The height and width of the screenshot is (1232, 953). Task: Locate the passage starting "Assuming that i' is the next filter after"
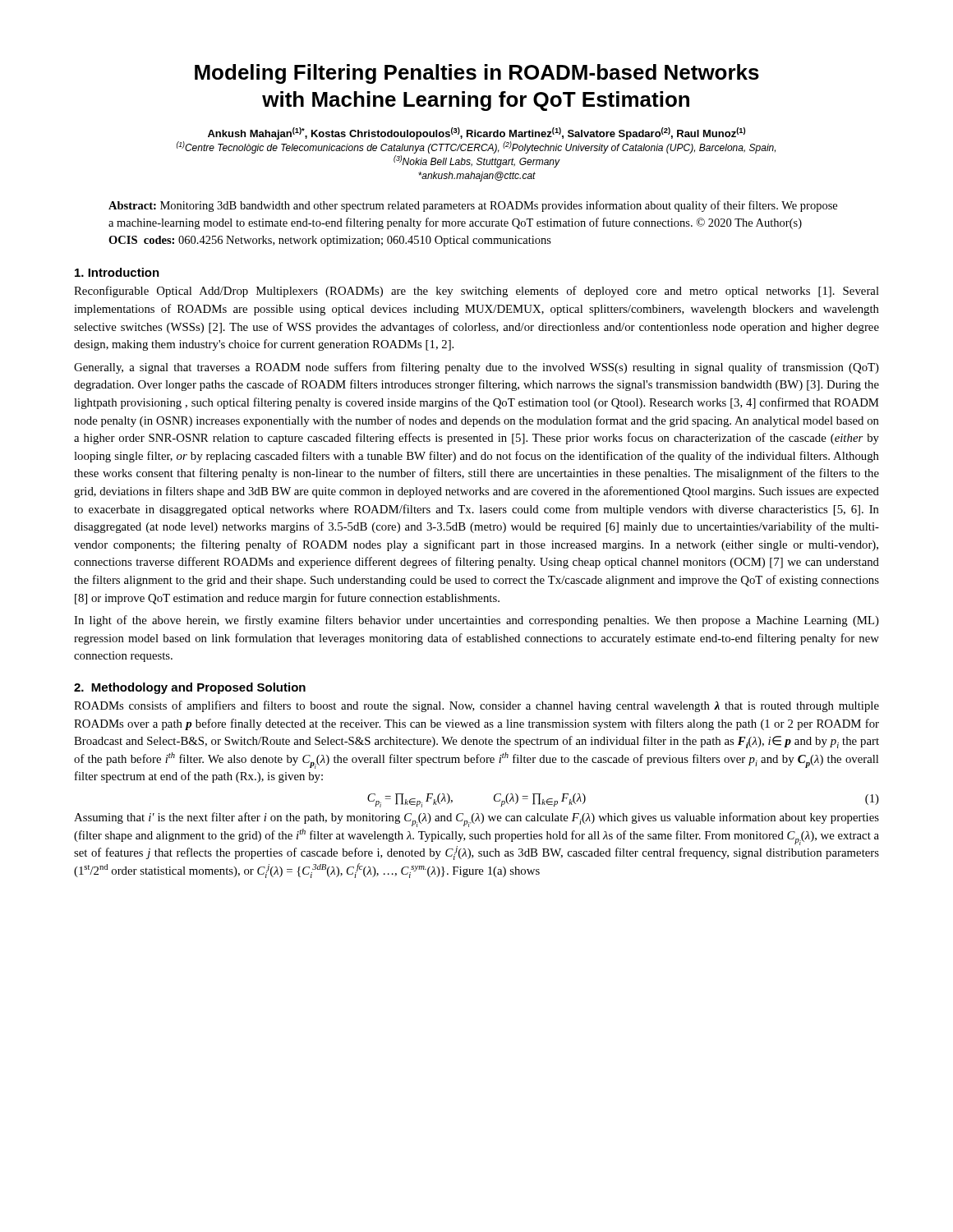[476, 844]
